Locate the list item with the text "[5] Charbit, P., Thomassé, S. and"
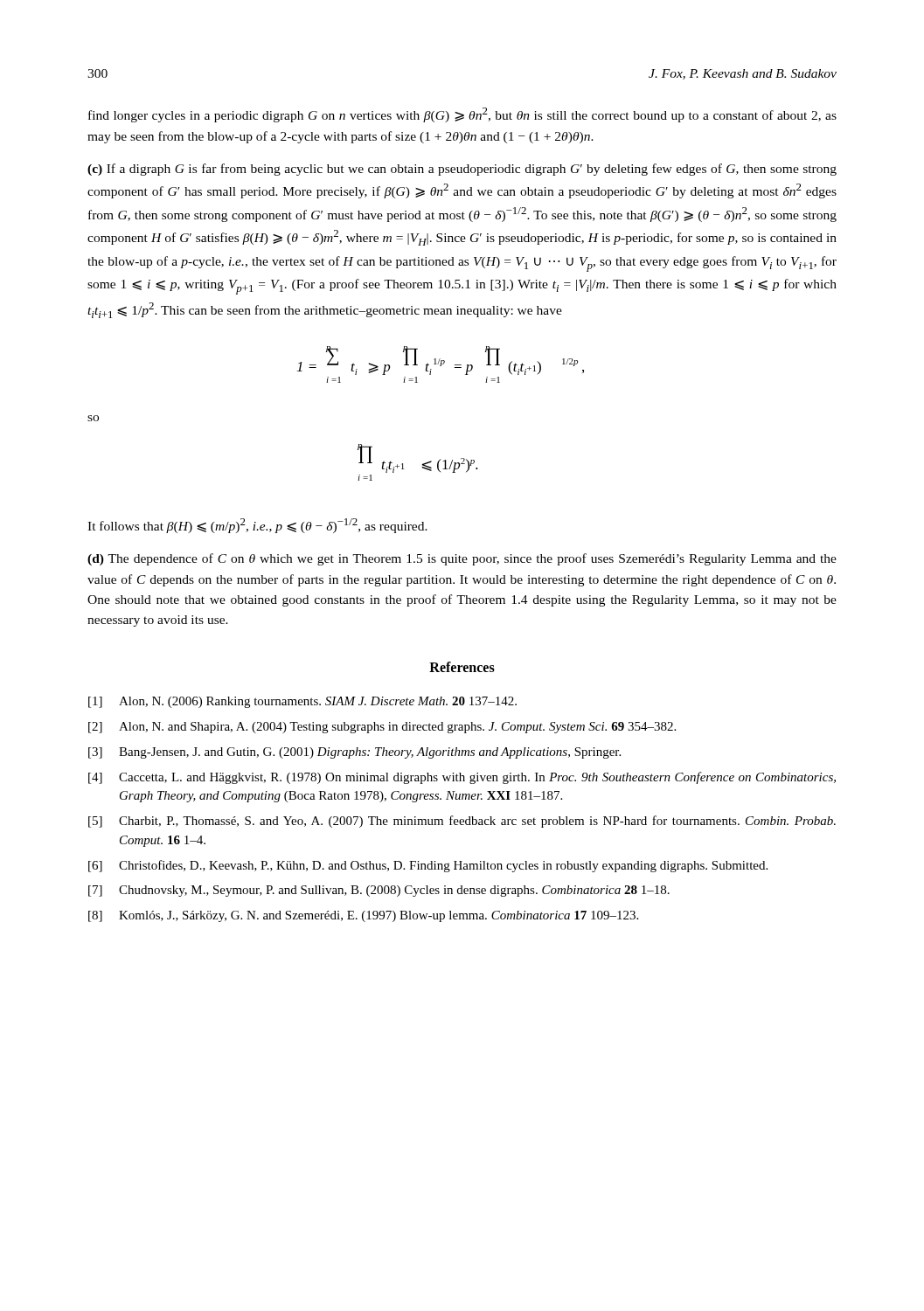Viewport: 924px width, 1311px height. [462, 831]
